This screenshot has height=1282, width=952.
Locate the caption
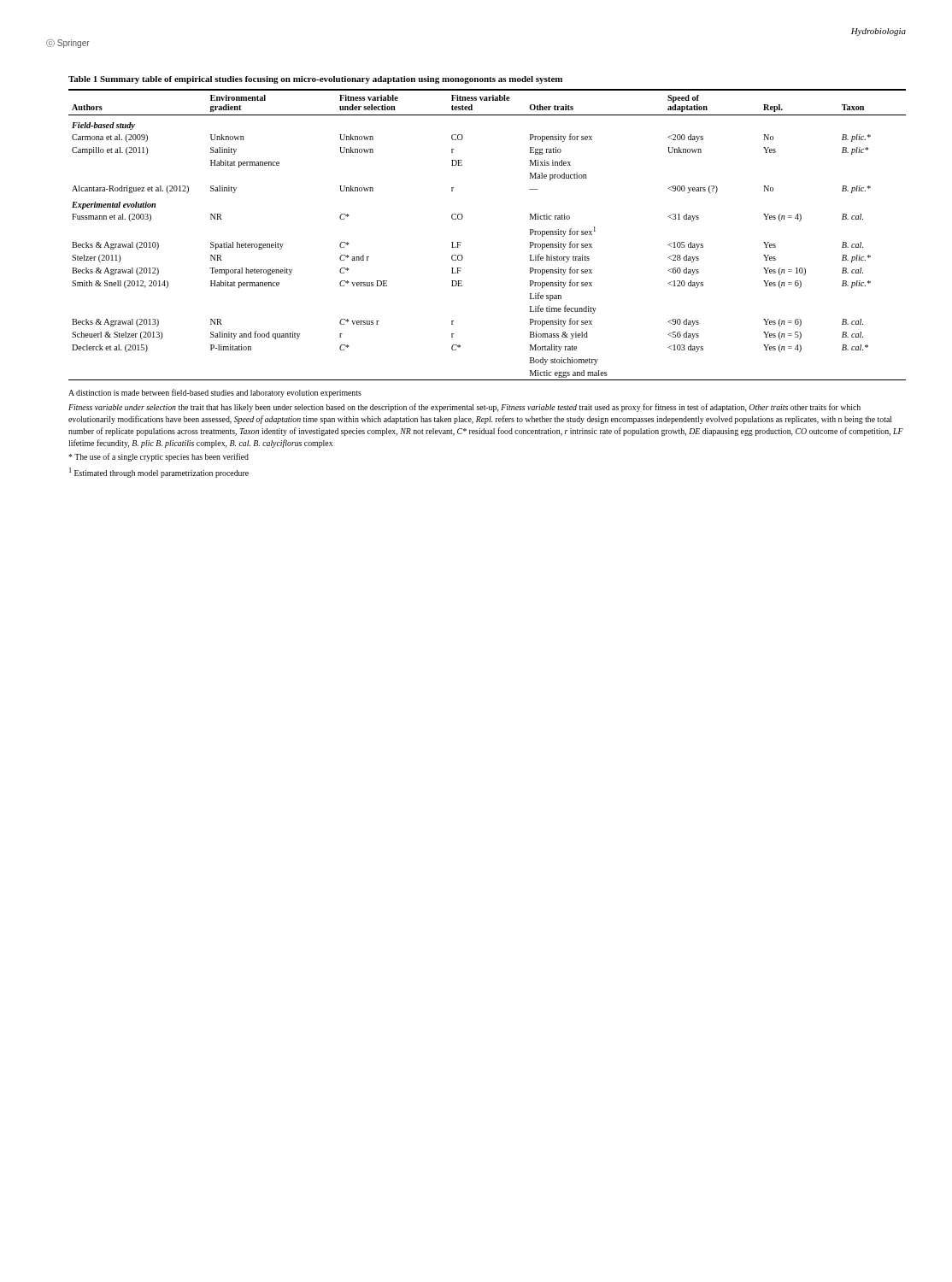click(316, 79)
